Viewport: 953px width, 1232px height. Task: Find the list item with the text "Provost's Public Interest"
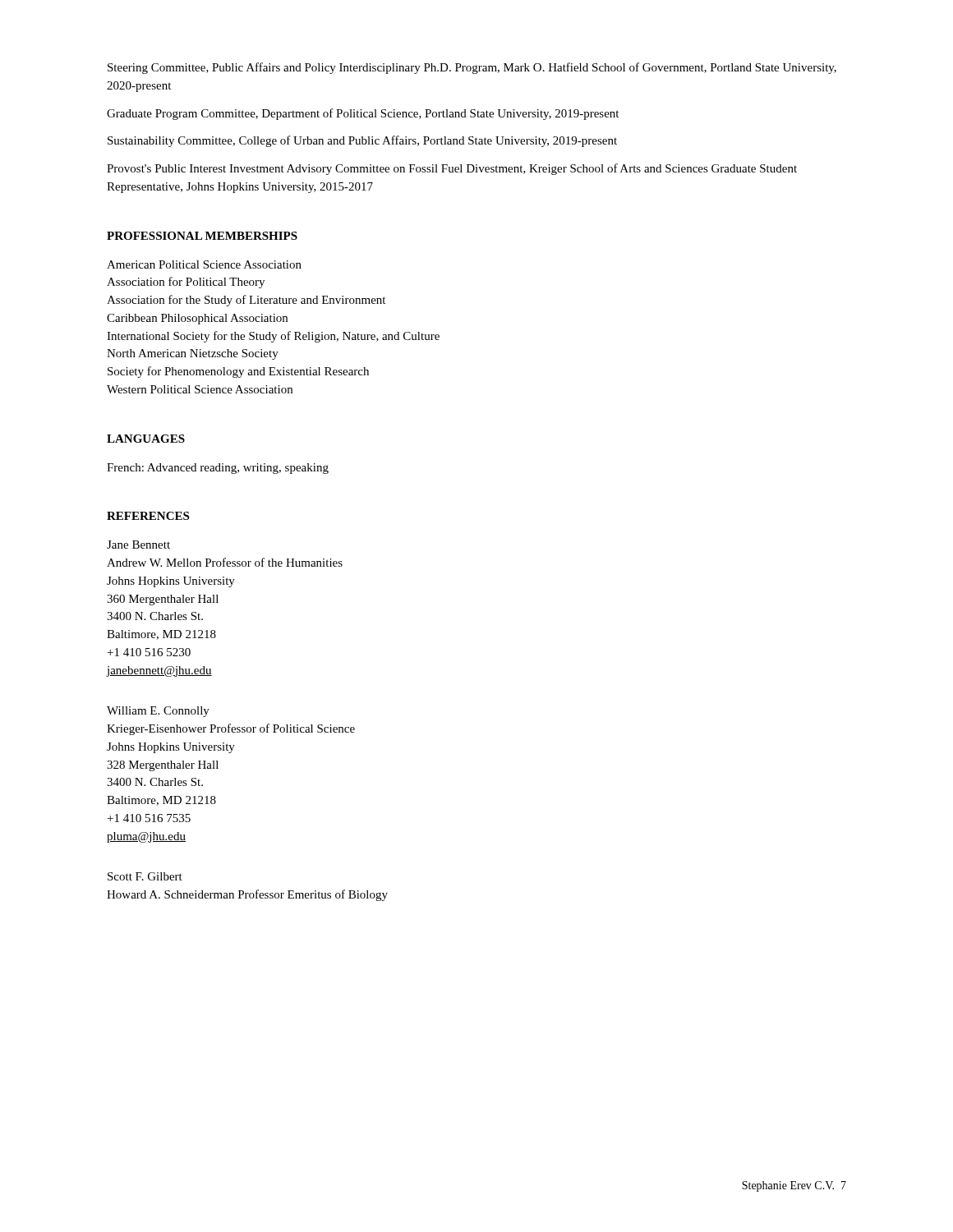click(452, 177)
